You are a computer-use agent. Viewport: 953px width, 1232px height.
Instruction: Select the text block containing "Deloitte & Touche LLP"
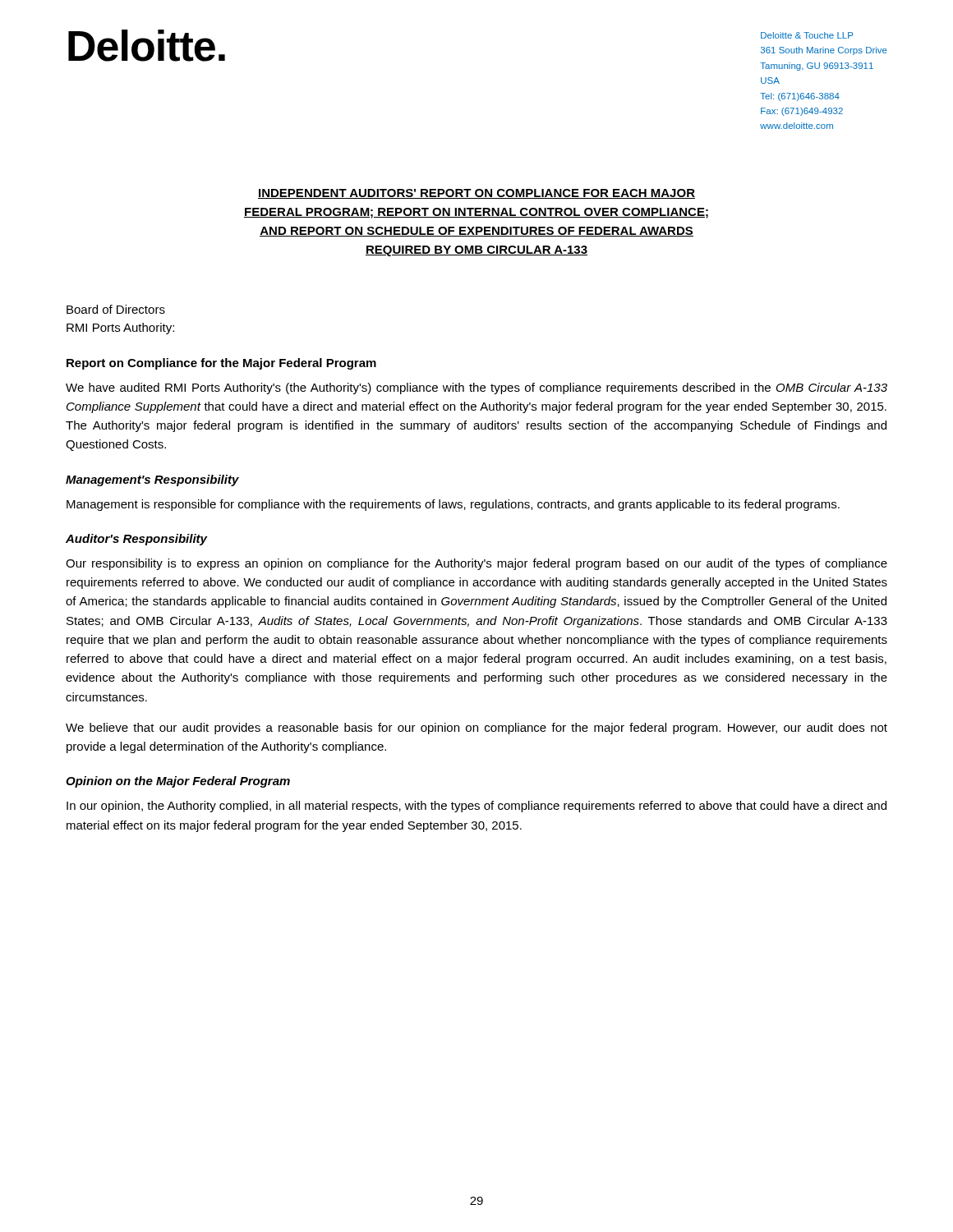tap(824, 81)
